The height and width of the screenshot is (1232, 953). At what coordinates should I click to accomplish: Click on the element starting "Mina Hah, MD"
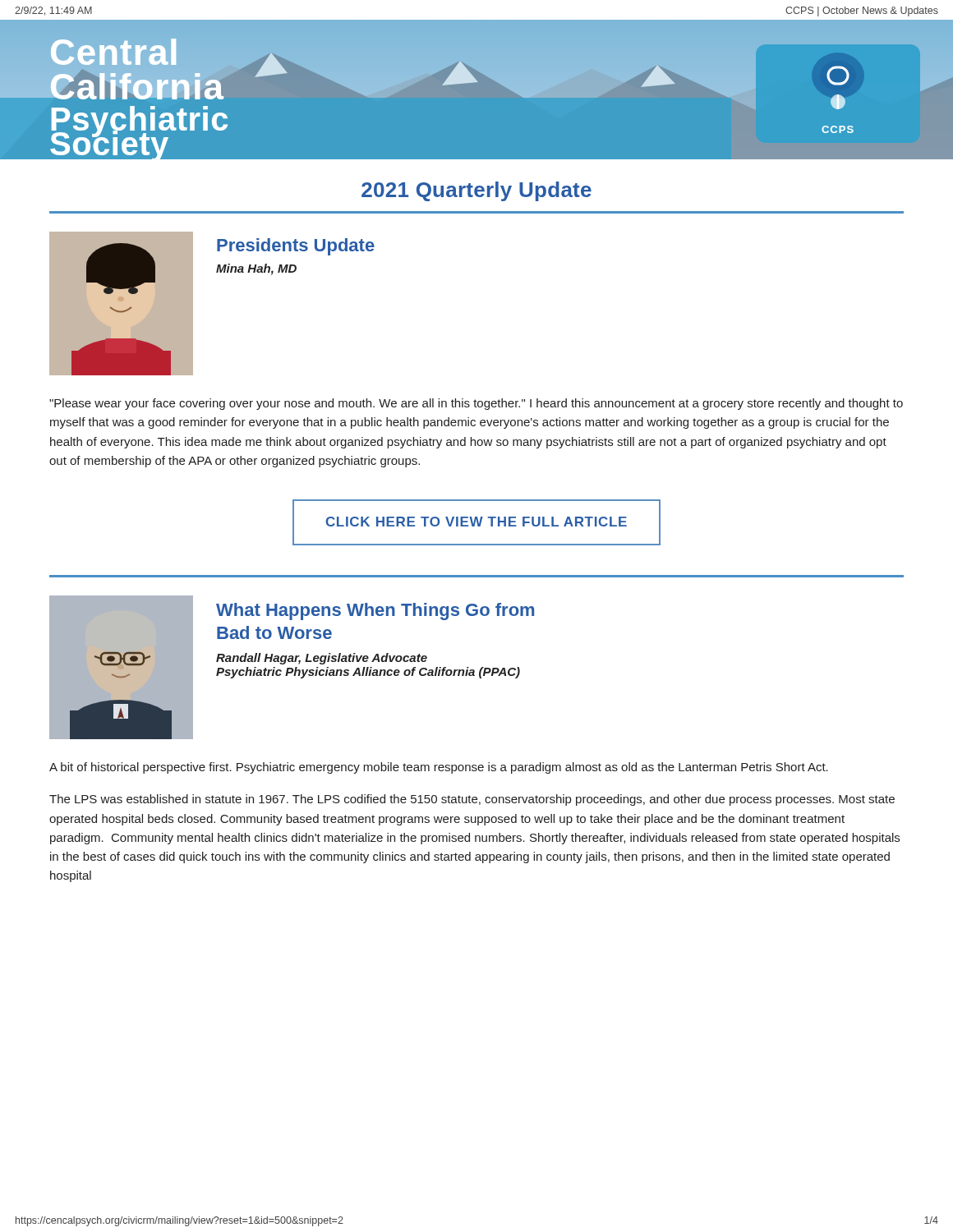256,268
